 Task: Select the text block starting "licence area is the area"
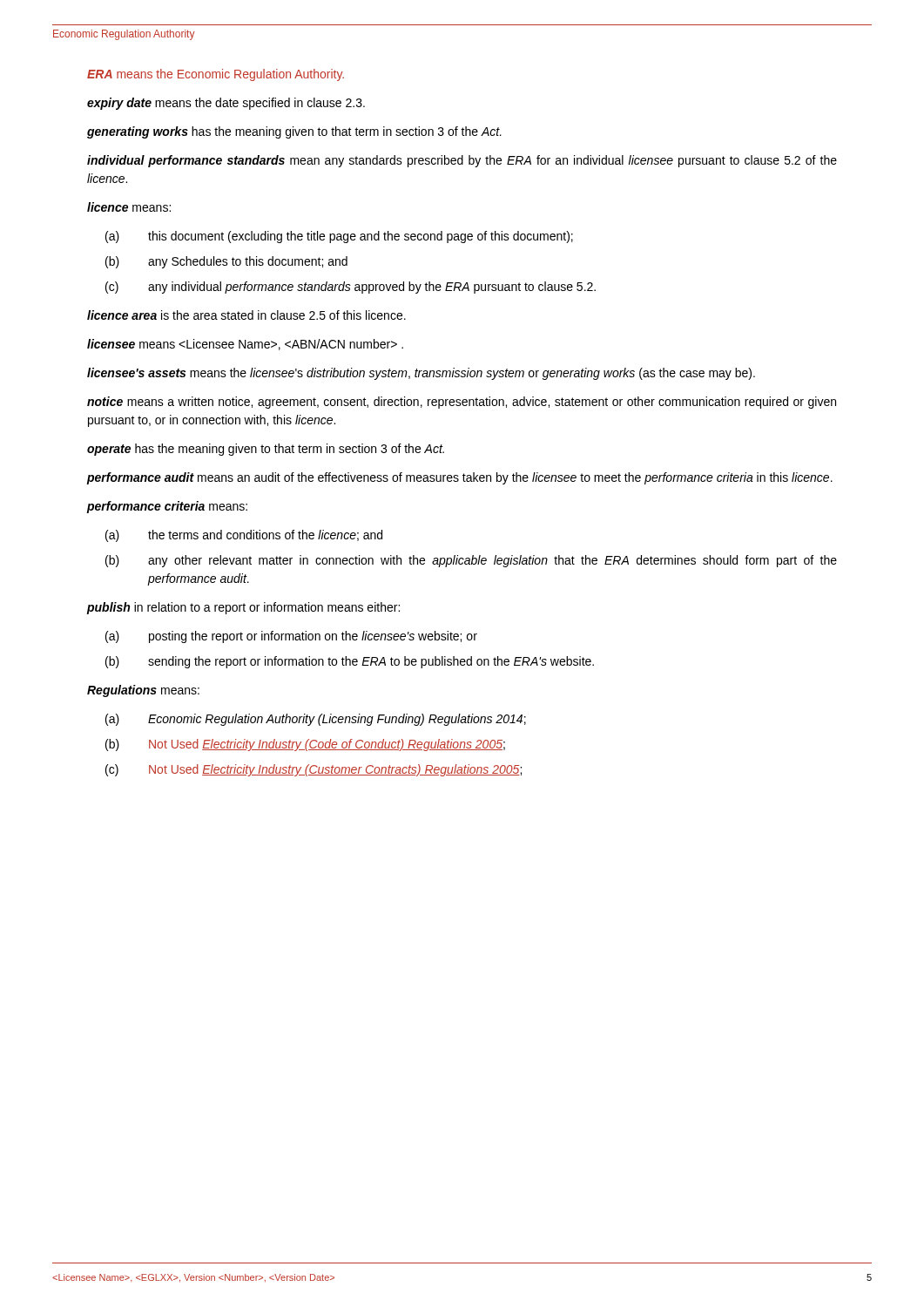click(x=247, y=315)
